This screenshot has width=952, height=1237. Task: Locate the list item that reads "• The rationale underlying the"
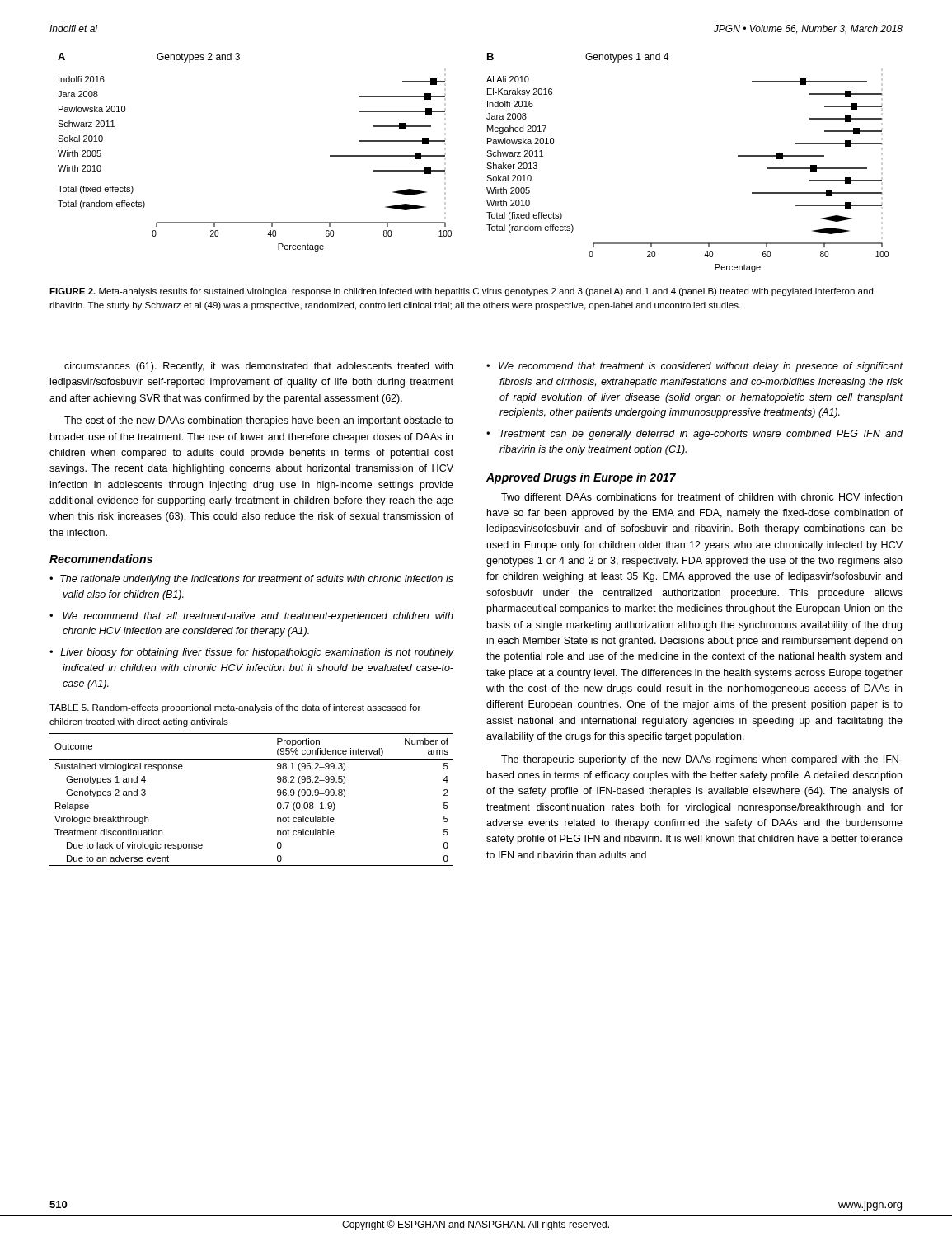[251, 587]
